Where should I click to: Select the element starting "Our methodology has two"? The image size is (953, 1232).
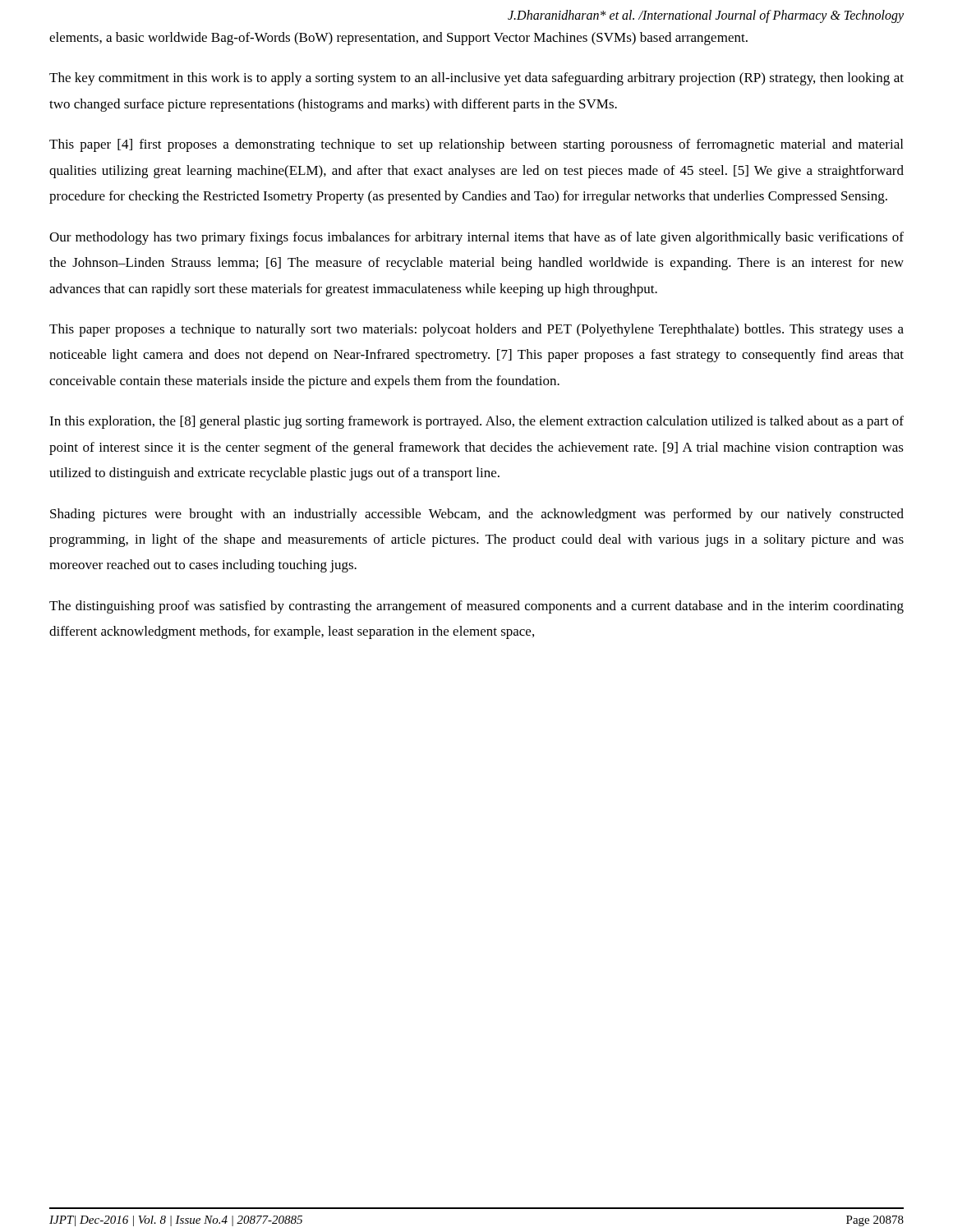click(476, 262)
